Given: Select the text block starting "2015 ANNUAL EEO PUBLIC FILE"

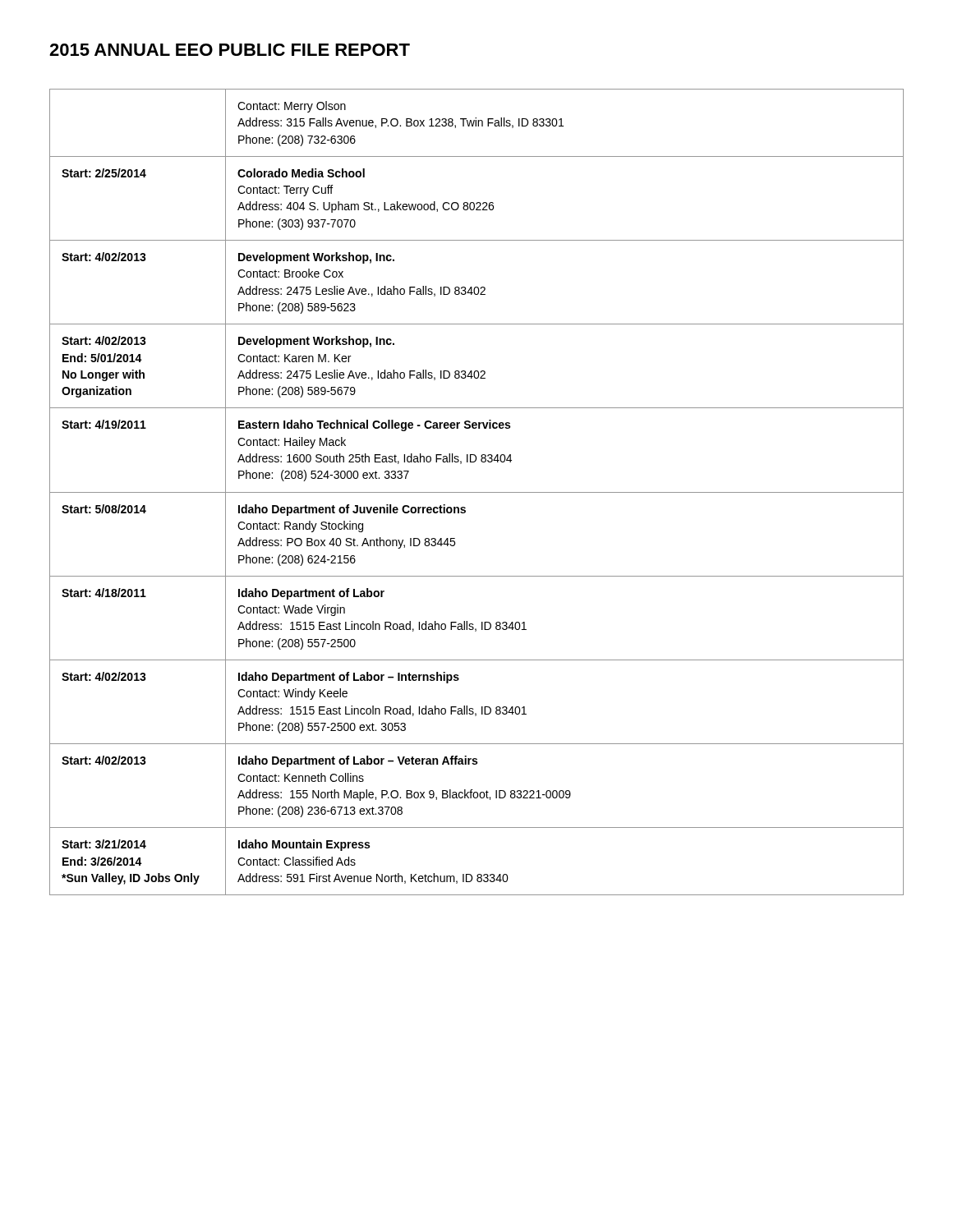Looking at the screenshot, I should (x=230, y=50).
